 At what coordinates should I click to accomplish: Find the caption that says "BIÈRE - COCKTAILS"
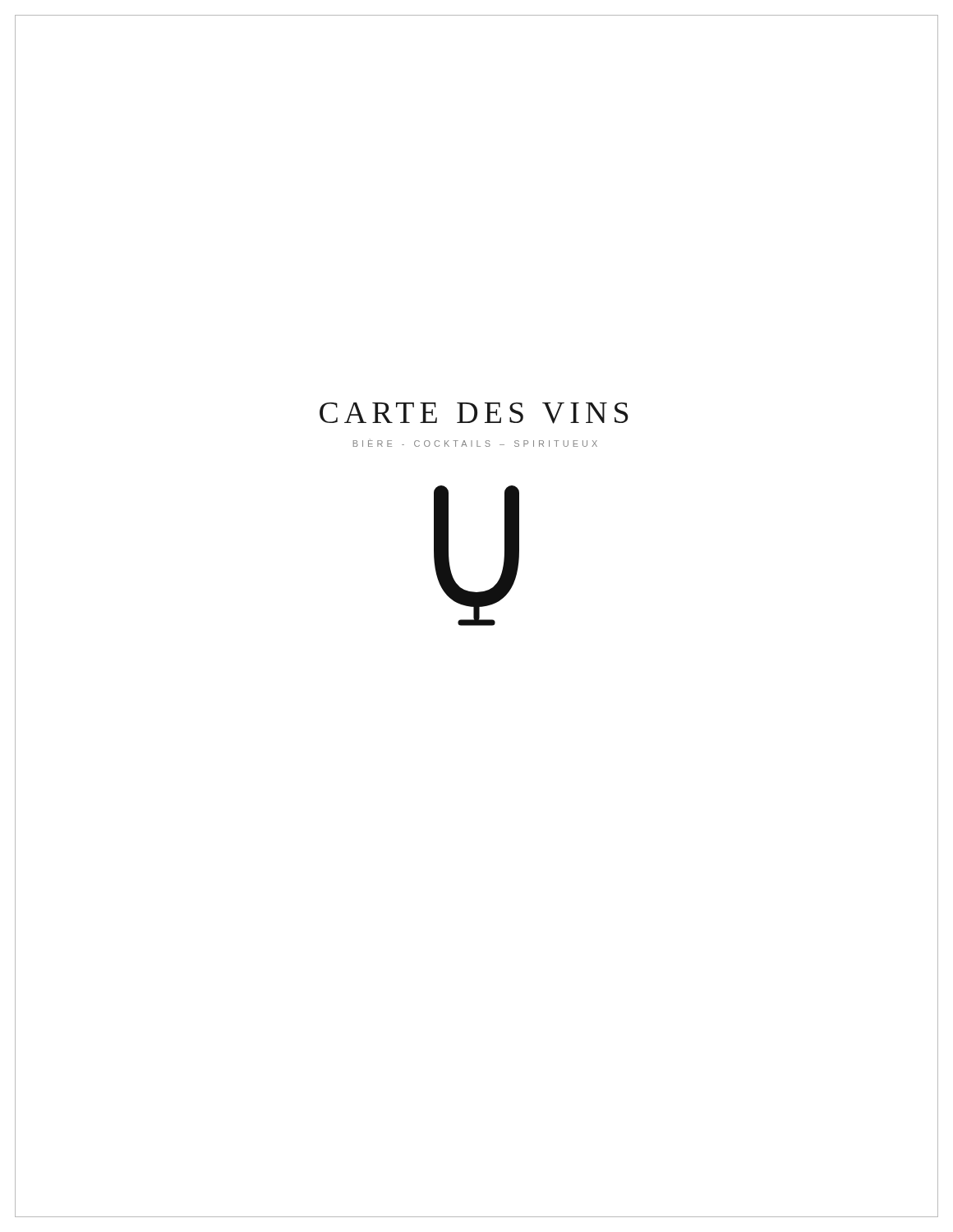476,444
